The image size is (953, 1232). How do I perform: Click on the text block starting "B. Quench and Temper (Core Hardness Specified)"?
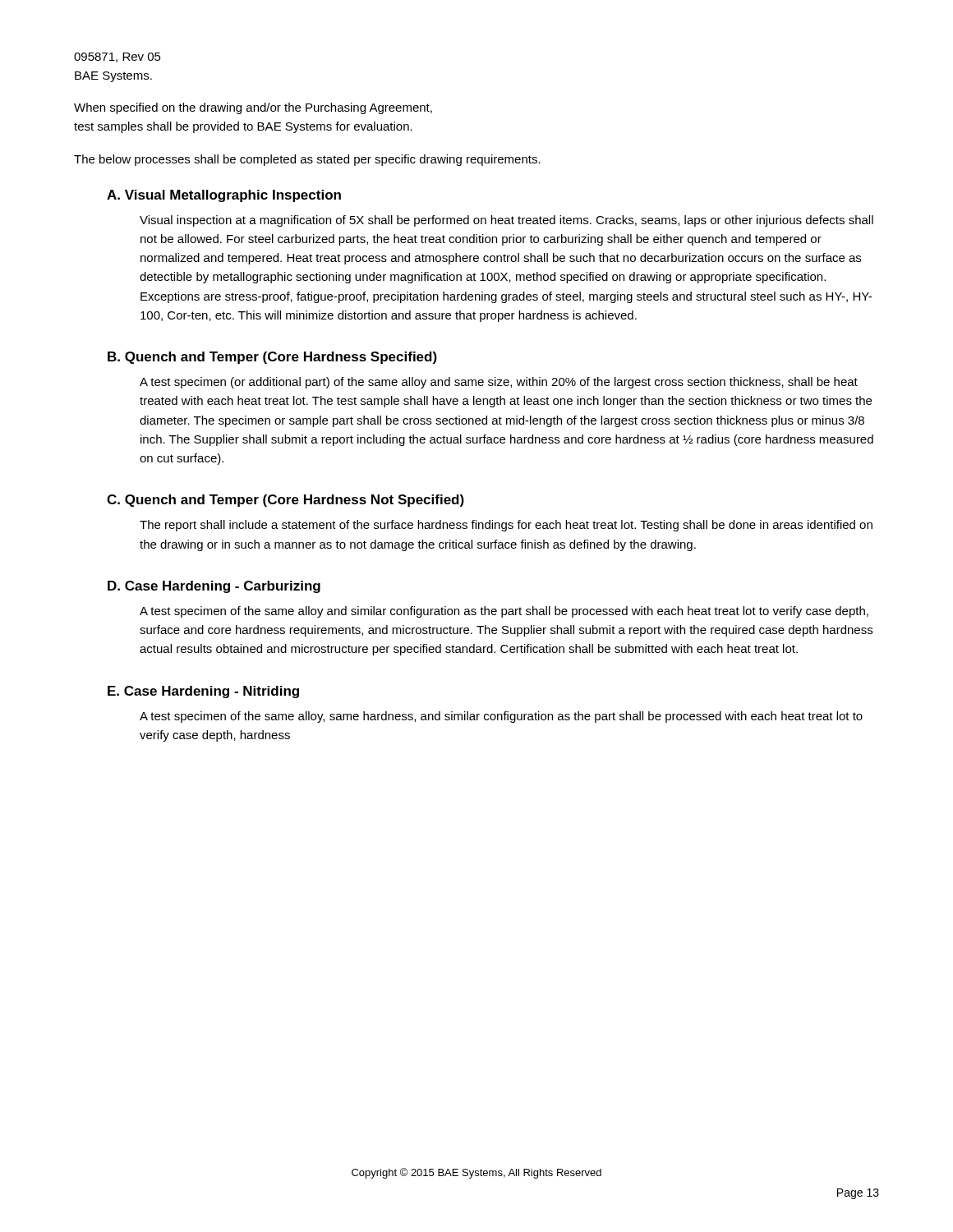[x=272, y=357]
